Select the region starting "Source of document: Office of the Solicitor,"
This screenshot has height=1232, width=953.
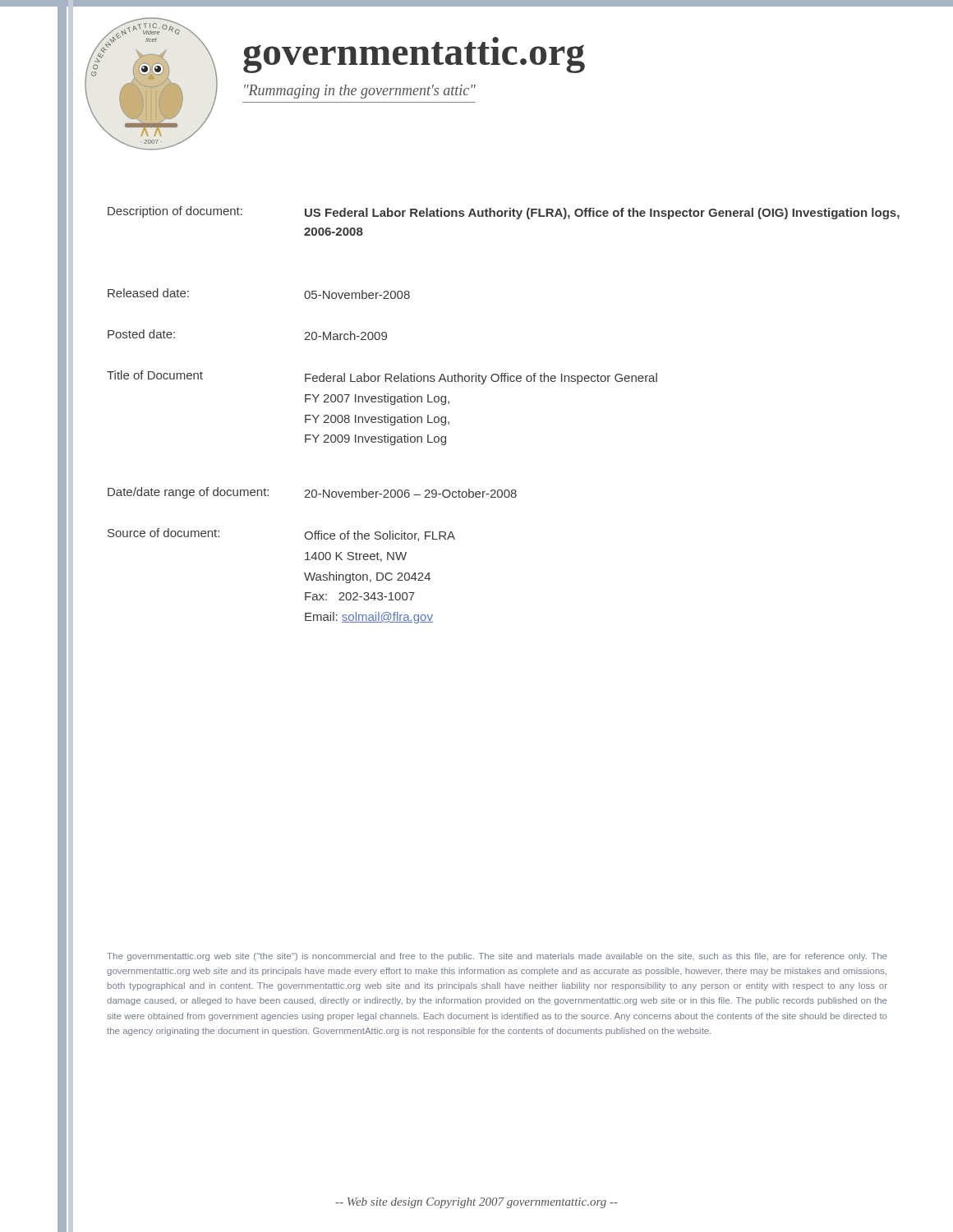[167, 536]
